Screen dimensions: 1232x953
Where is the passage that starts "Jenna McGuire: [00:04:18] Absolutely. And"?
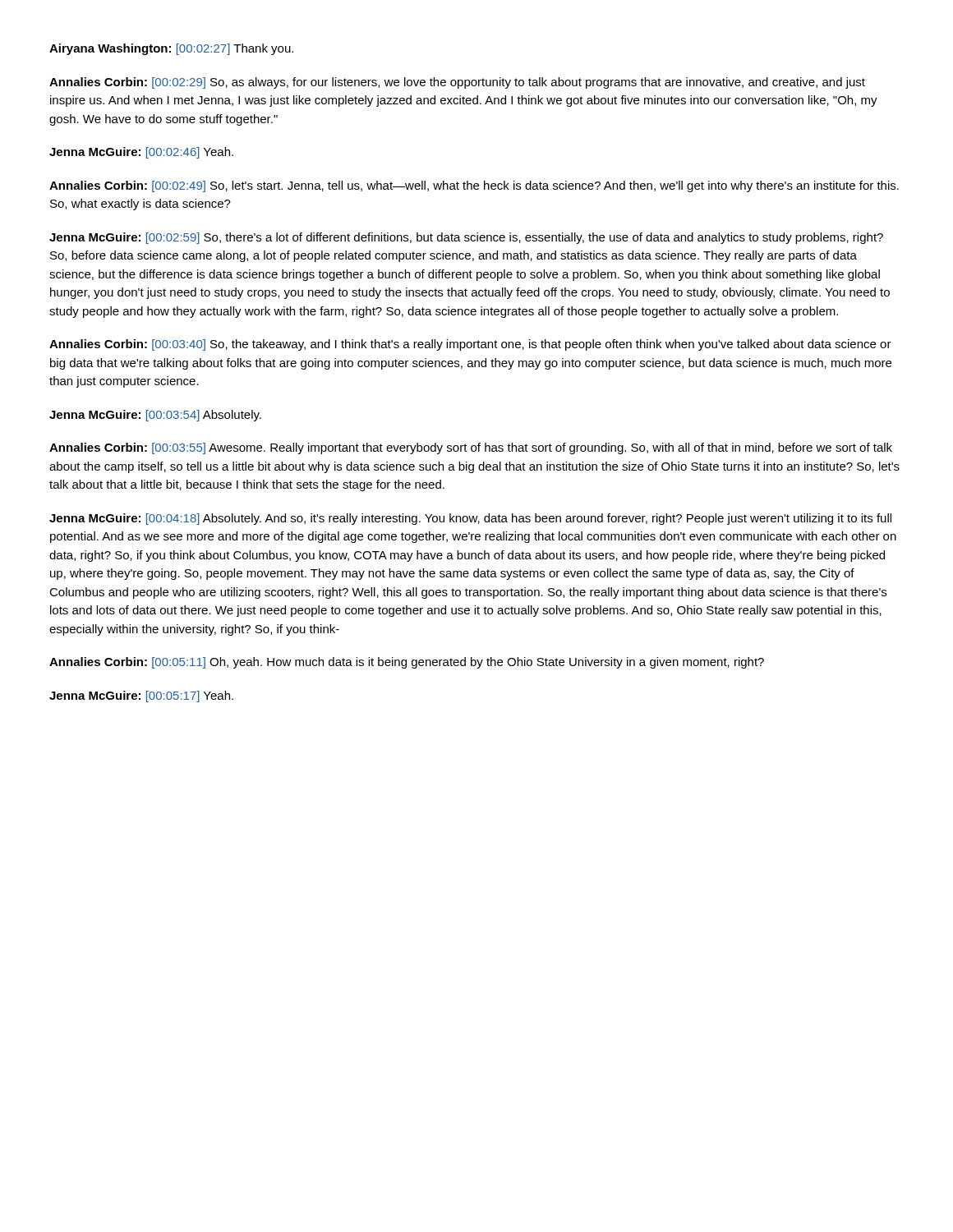pyautogui.click(x=473, y=573)
